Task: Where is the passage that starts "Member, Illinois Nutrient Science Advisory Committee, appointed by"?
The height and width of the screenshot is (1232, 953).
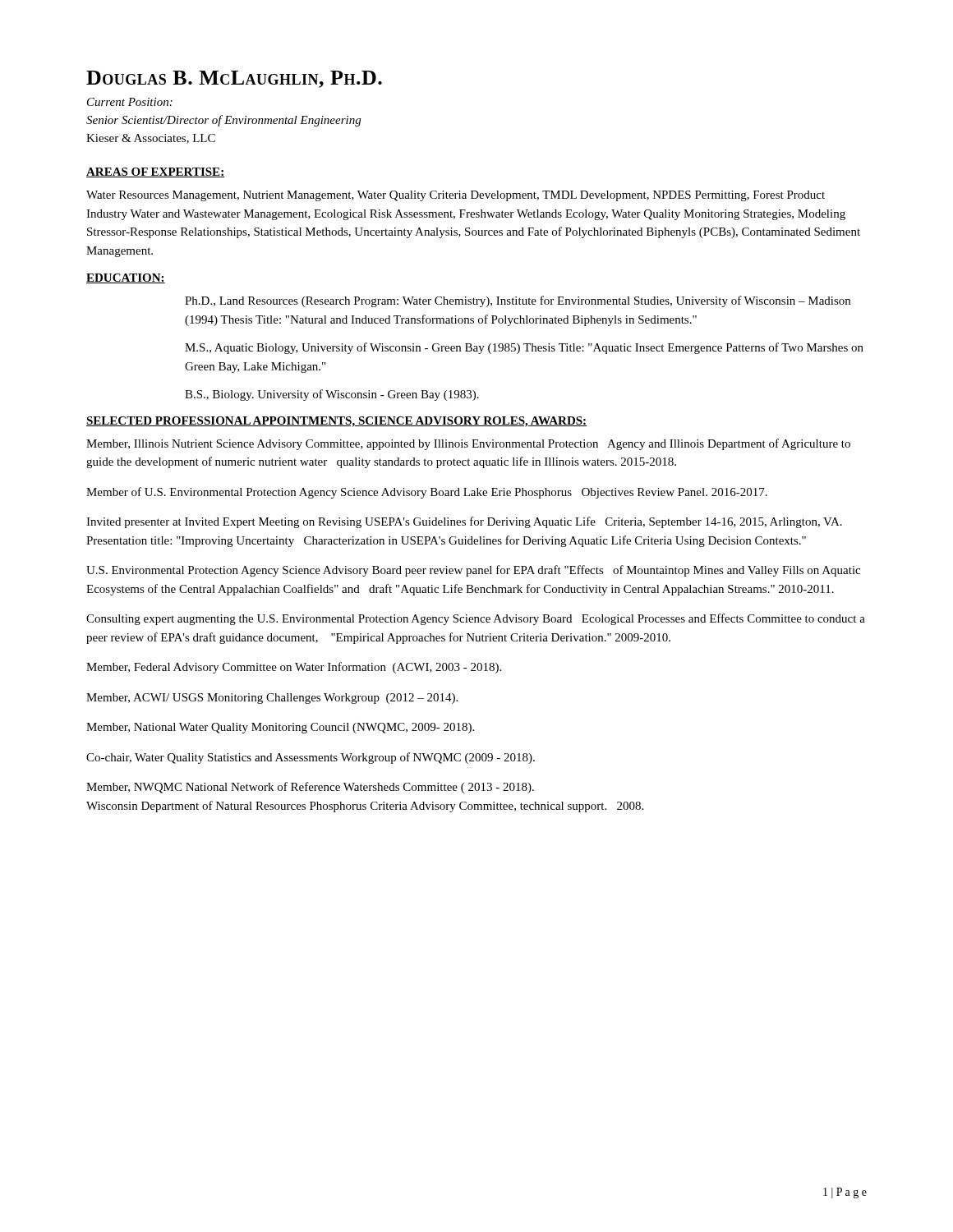Action: [468, 453]
